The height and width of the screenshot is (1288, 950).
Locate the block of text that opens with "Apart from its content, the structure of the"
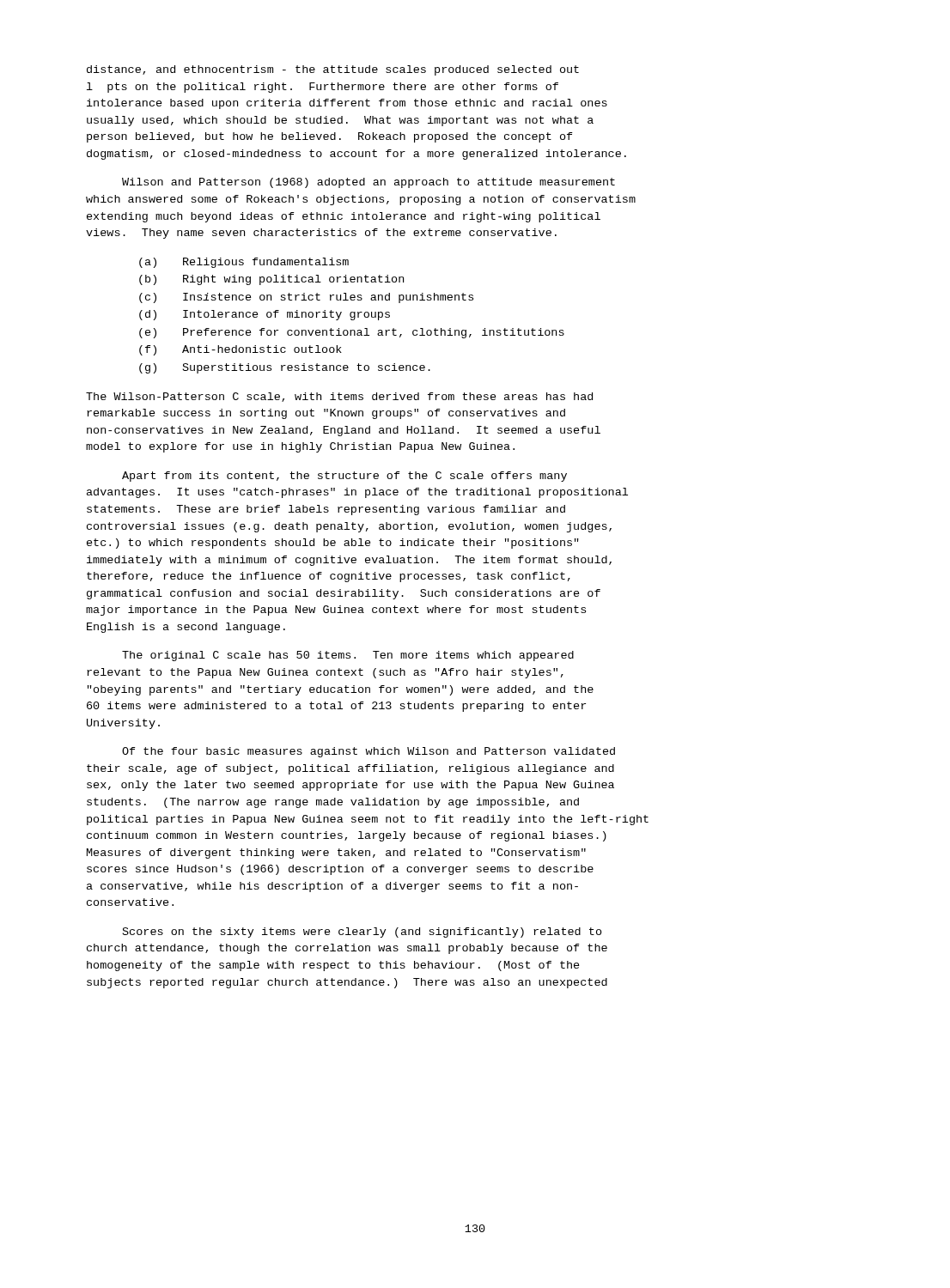point(357,552)
